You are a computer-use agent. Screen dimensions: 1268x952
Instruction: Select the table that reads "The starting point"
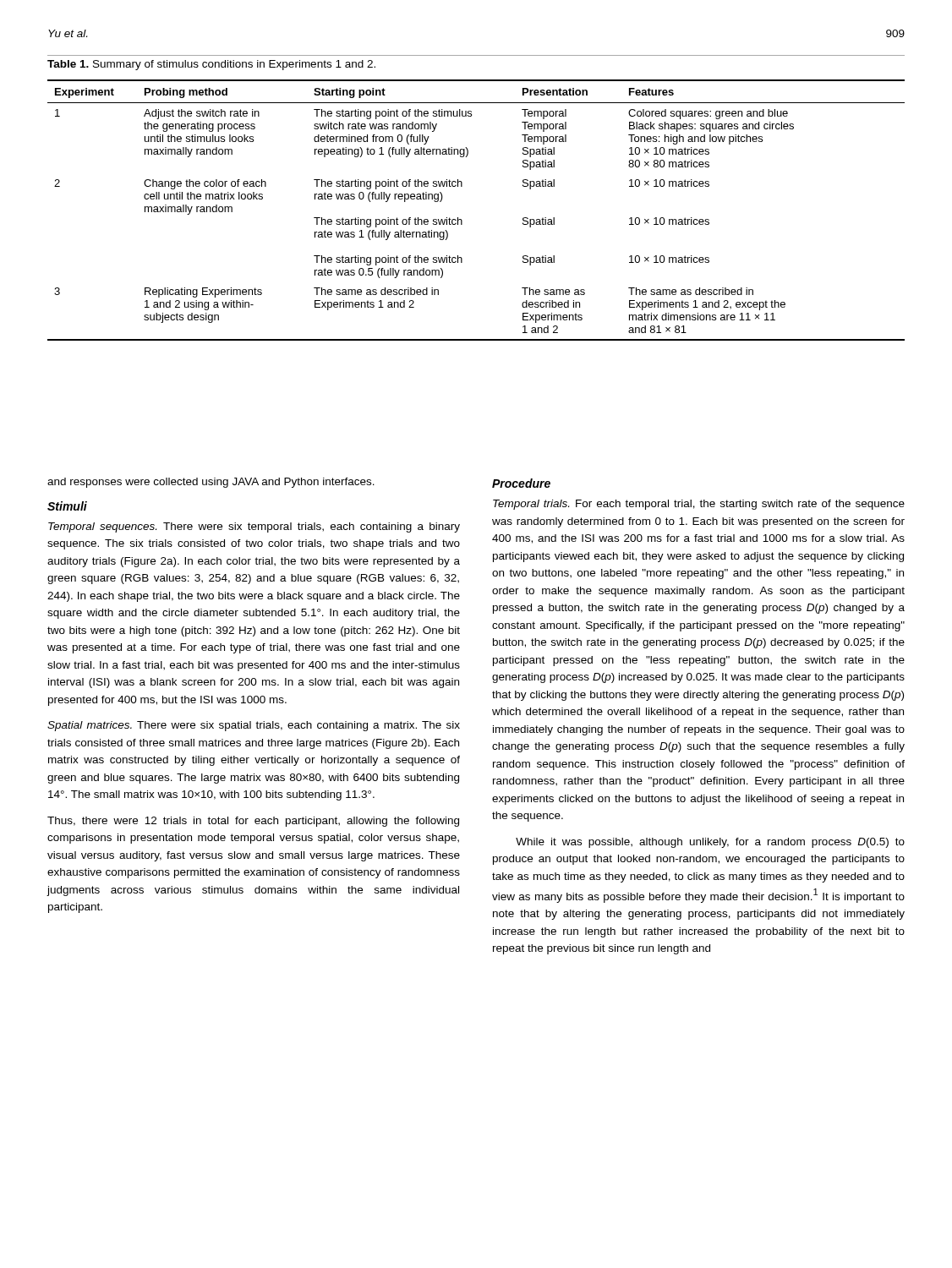(x=476, y=210)
